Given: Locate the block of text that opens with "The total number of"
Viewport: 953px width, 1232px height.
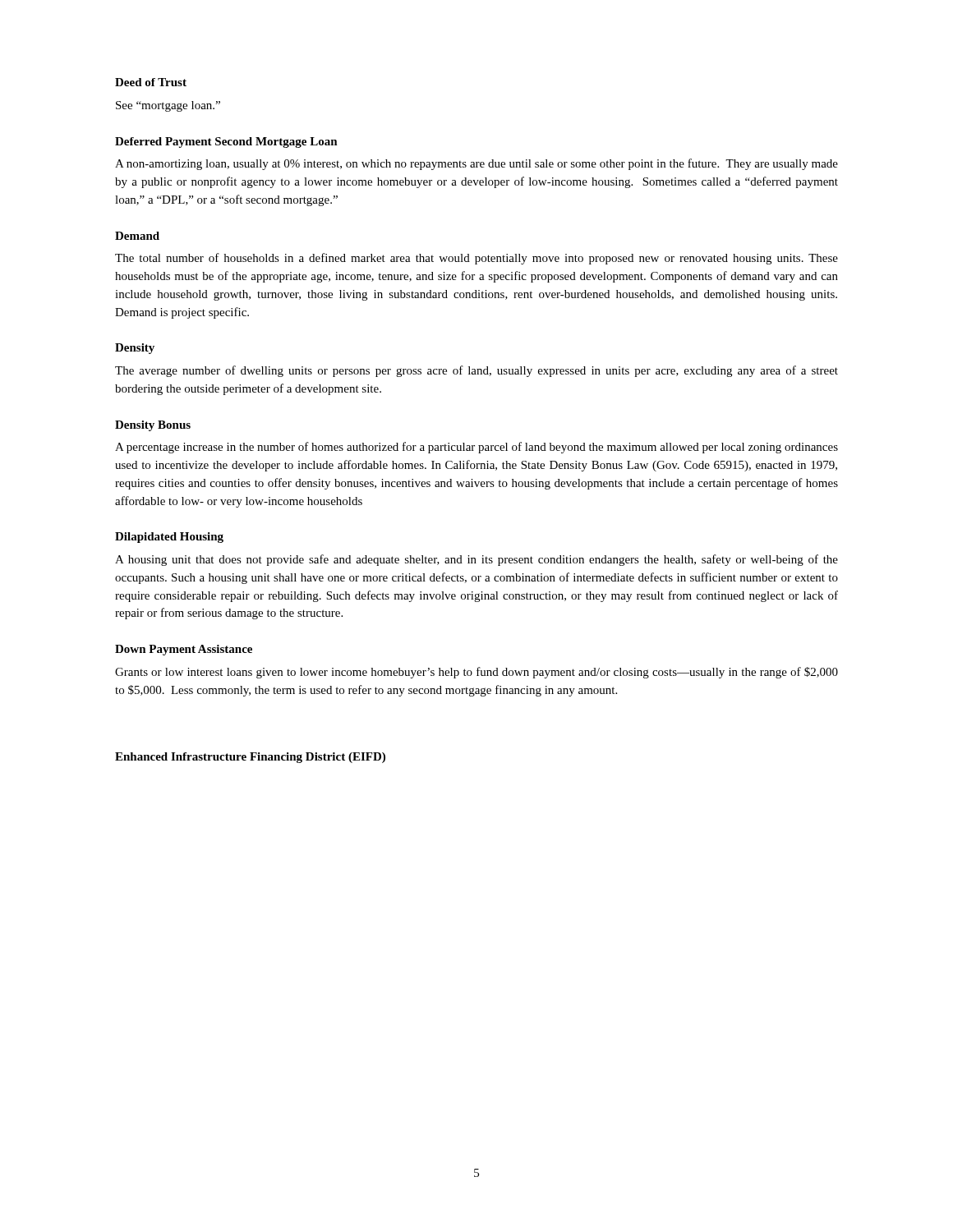Looking at the screenshot, I should tap(476, 286).
